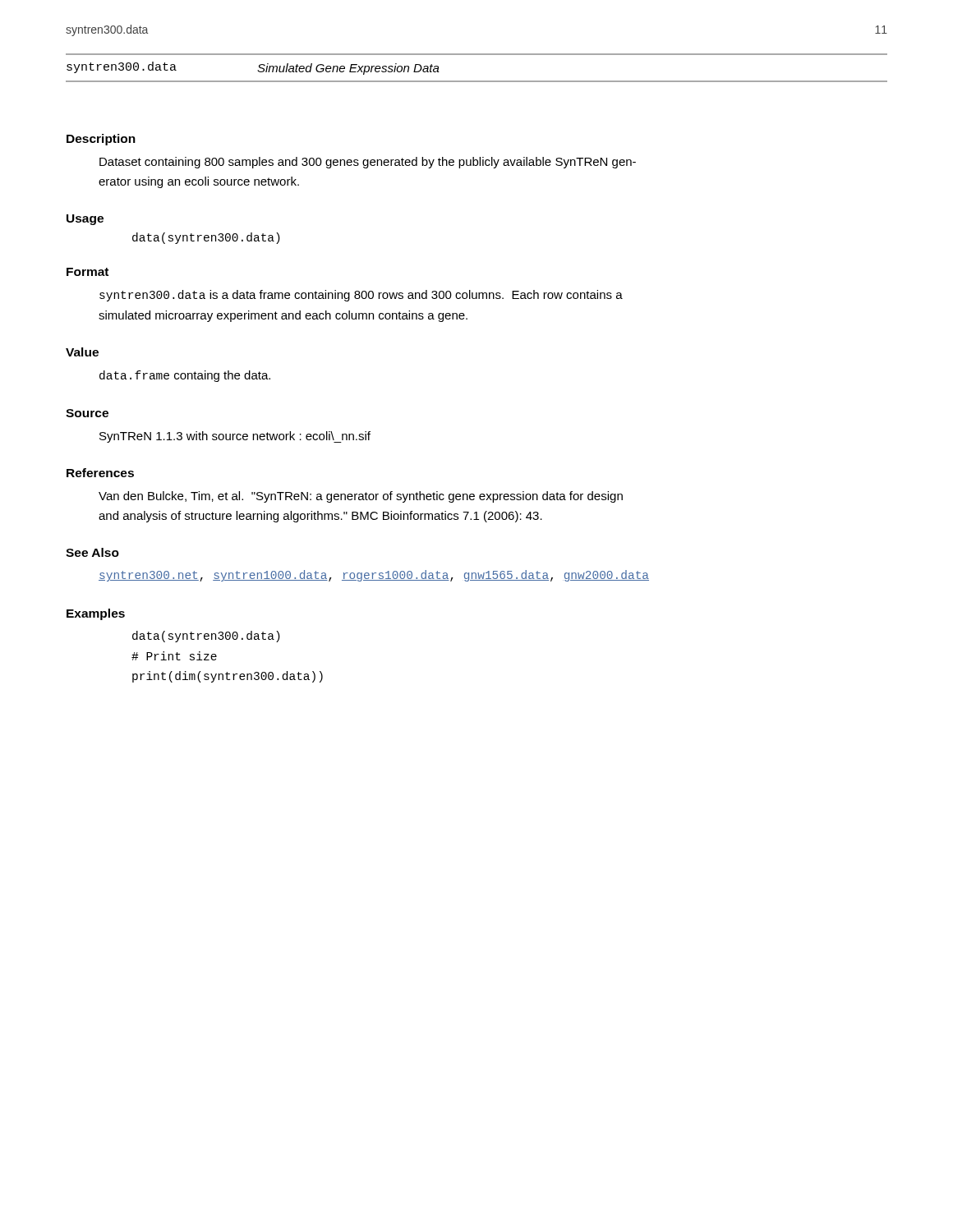Screen dimensions: 1232x953
Task: Click where it says "See Also"
Action: [x=92, y=553]
